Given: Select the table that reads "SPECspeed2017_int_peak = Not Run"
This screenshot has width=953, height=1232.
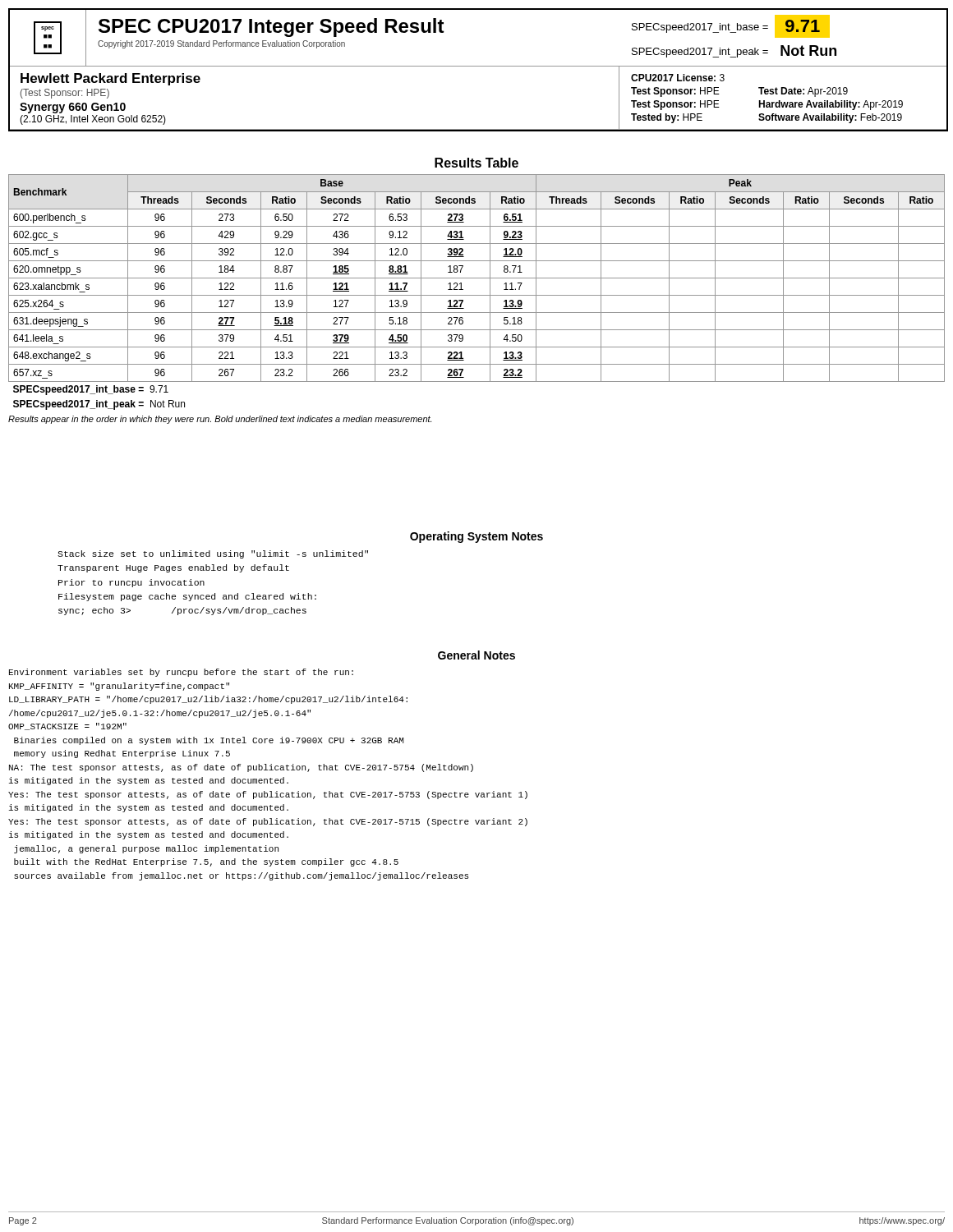Looking at the screenshot, I should 476,299.
